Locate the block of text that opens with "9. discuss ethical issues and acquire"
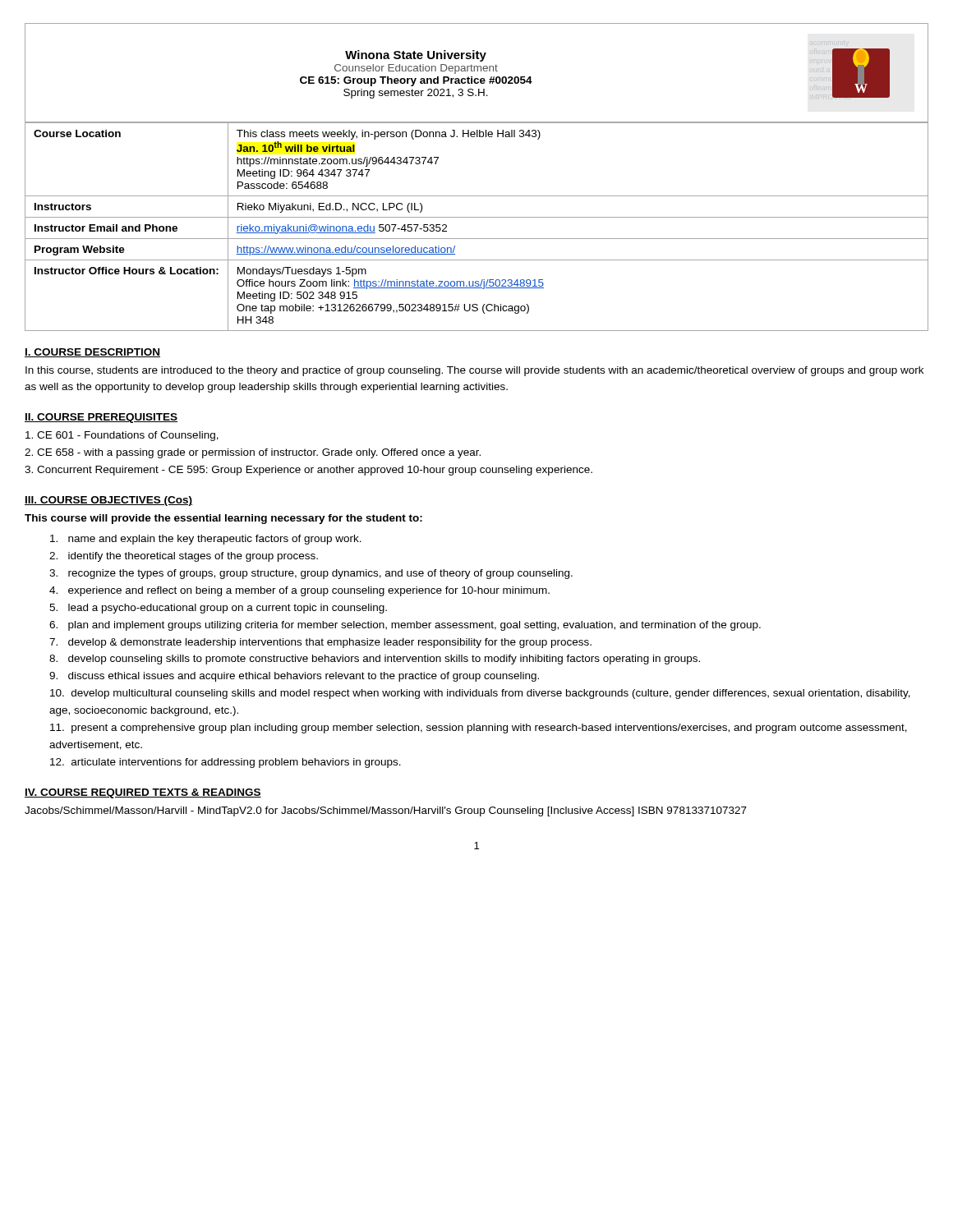The width and height of the screenshot is (953, 1232). [295, 676]
